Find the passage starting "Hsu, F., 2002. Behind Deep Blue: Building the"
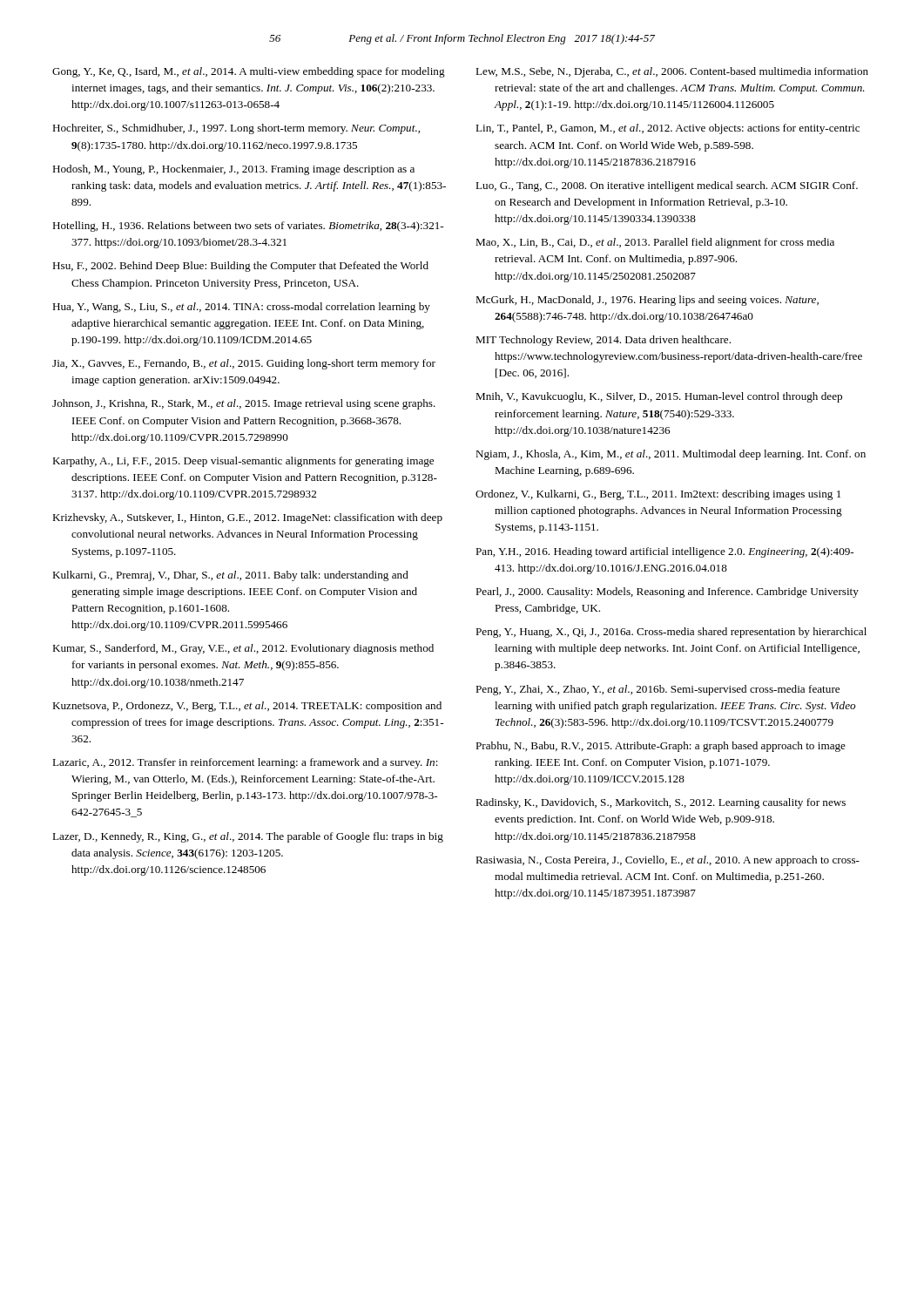 [x=240, y=274]
